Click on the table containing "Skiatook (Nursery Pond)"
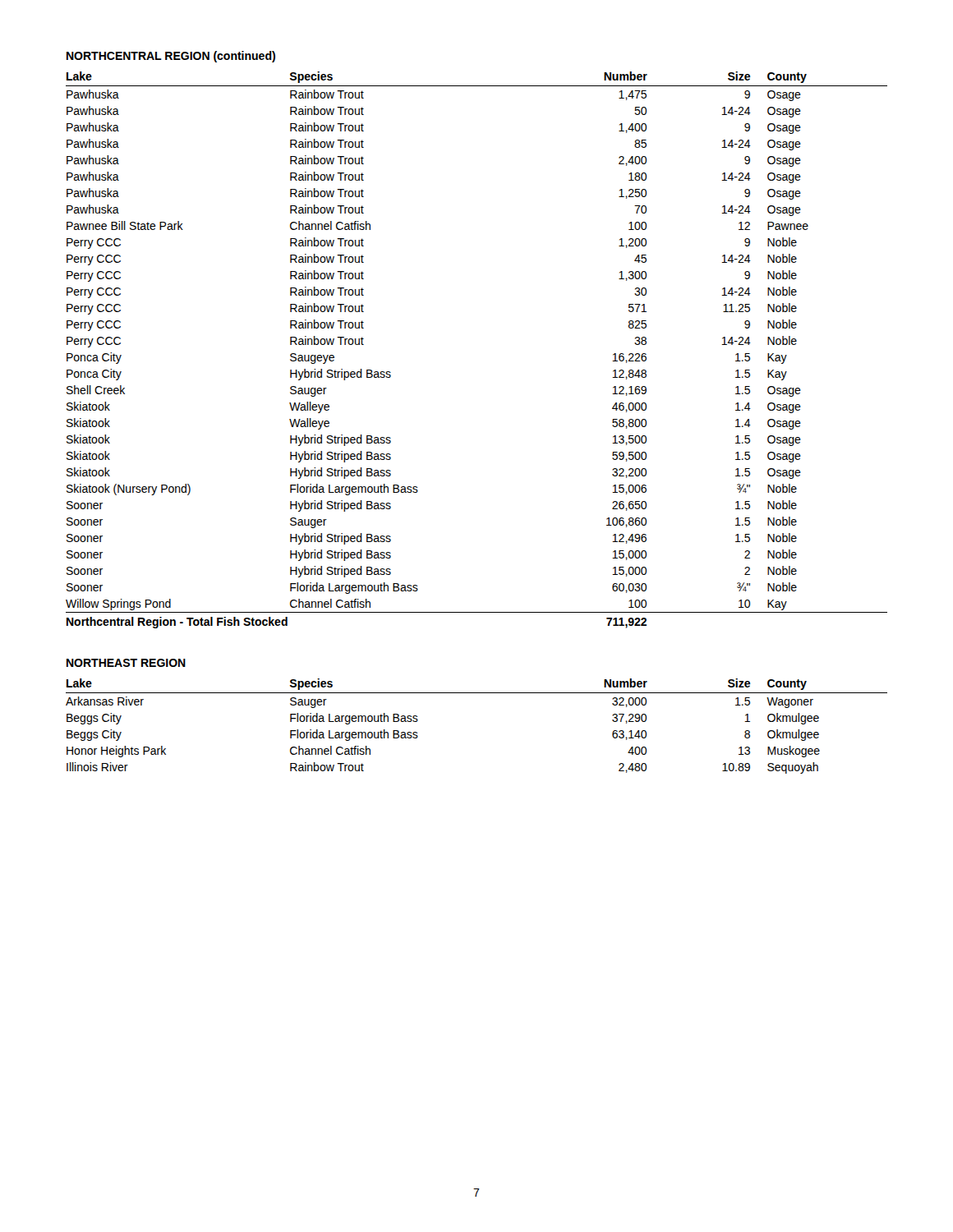Image resolution: width=953 pixels, height=1232 pixels. click(476, 349)
